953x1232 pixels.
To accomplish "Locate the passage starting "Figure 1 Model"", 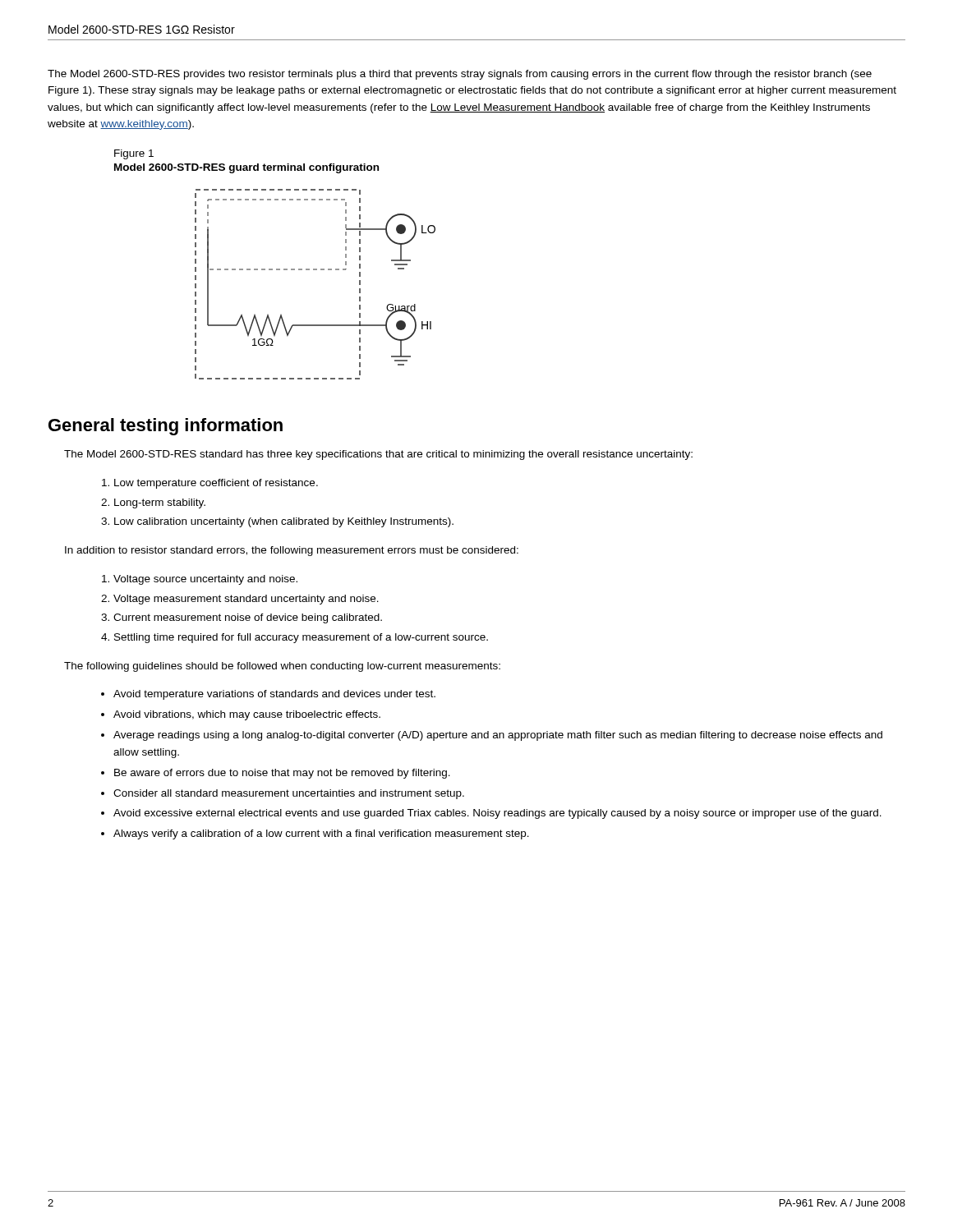I will click(x=134, y=154).
